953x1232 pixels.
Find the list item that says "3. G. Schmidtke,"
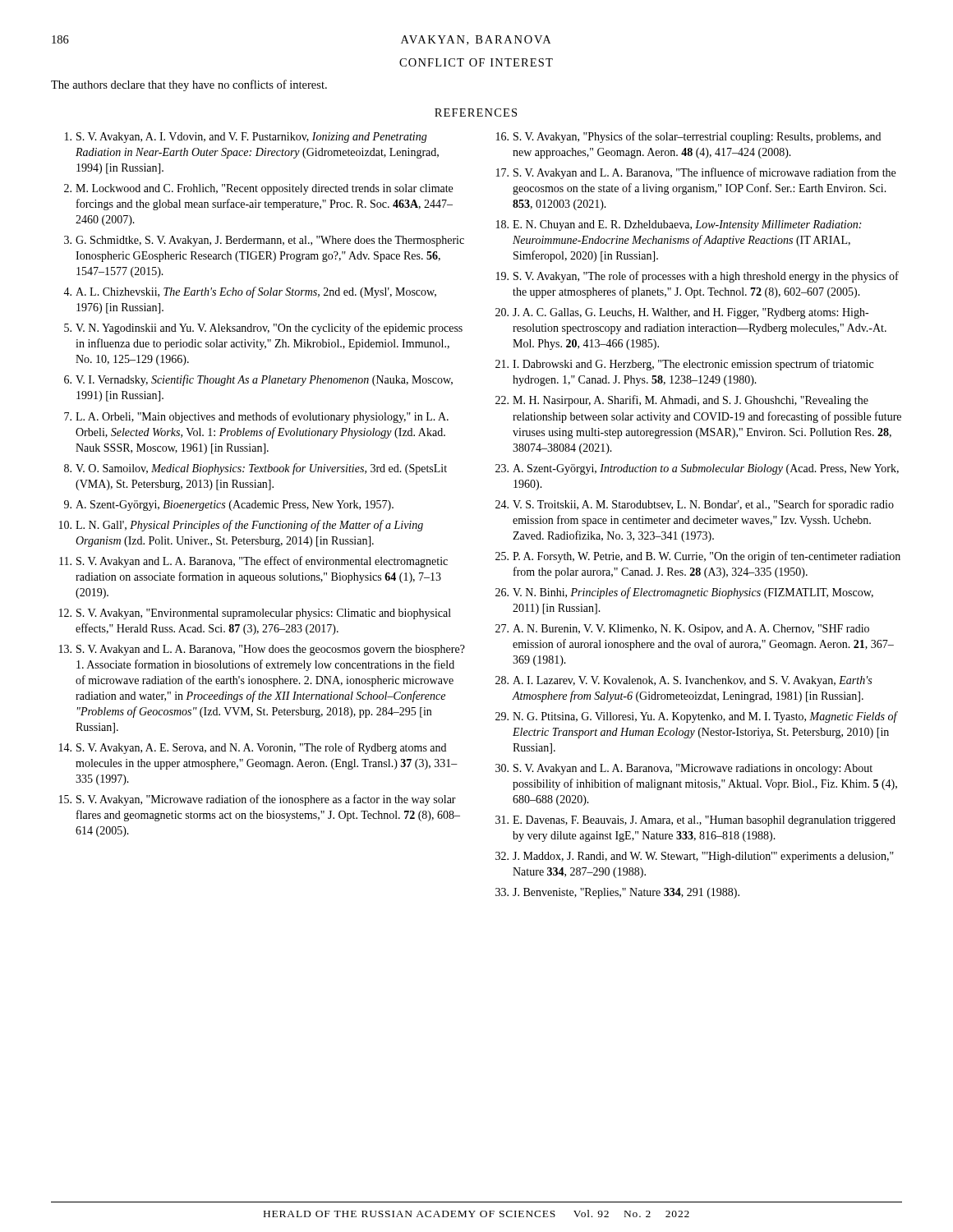258,256
